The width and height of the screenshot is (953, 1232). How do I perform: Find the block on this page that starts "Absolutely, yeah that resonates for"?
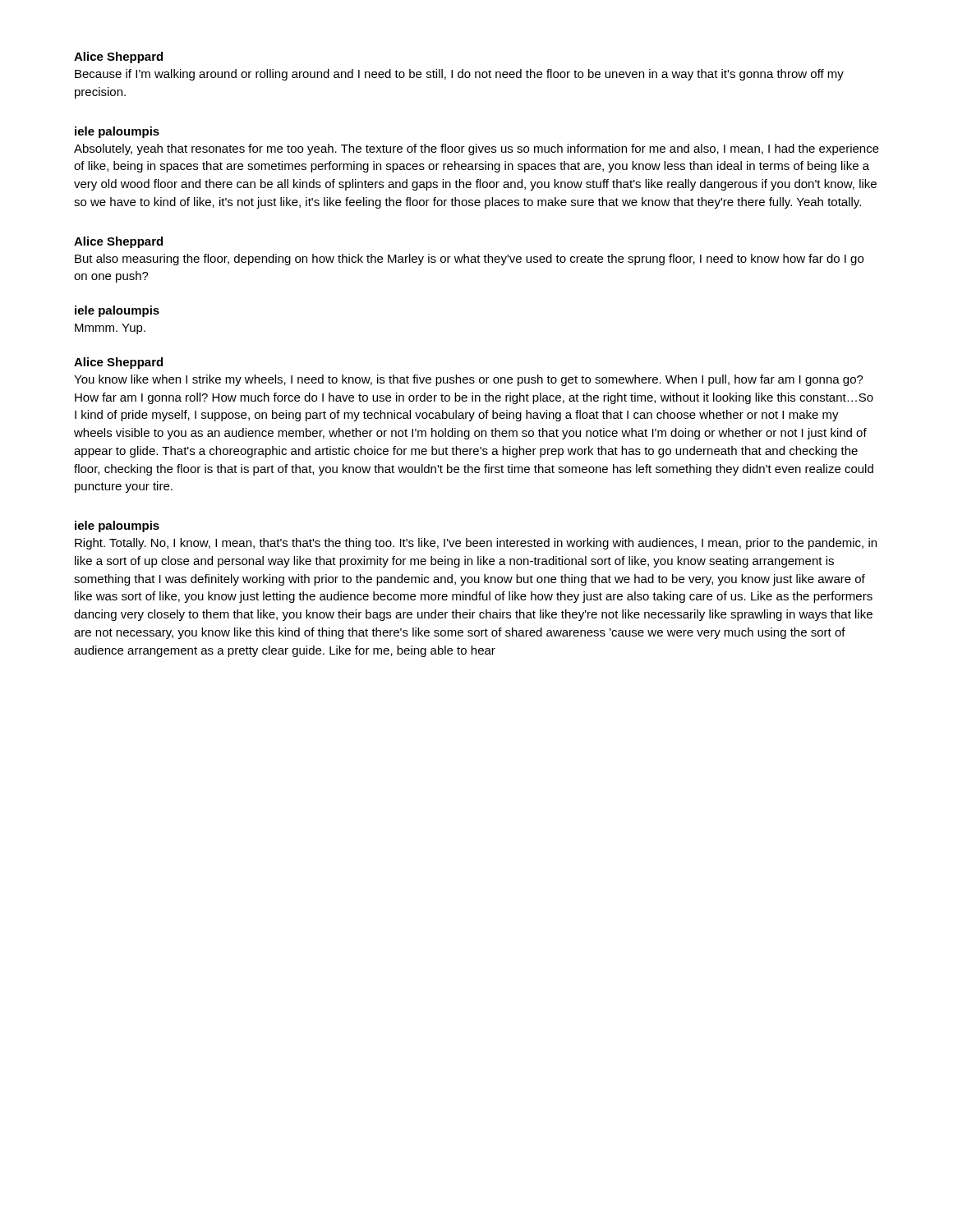point(476,175)
